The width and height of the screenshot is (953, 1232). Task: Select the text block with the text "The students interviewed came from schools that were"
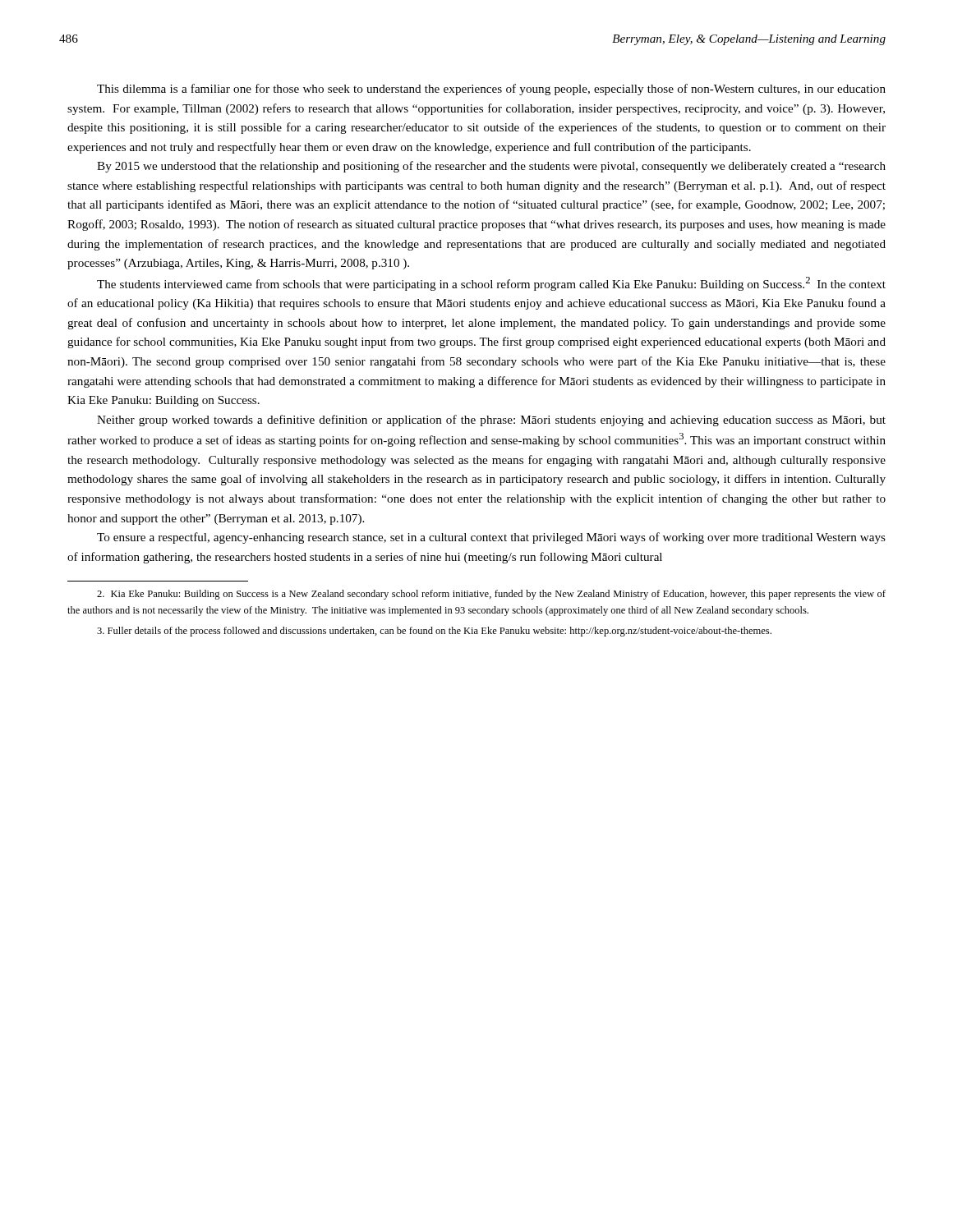[x=476, y=341]
